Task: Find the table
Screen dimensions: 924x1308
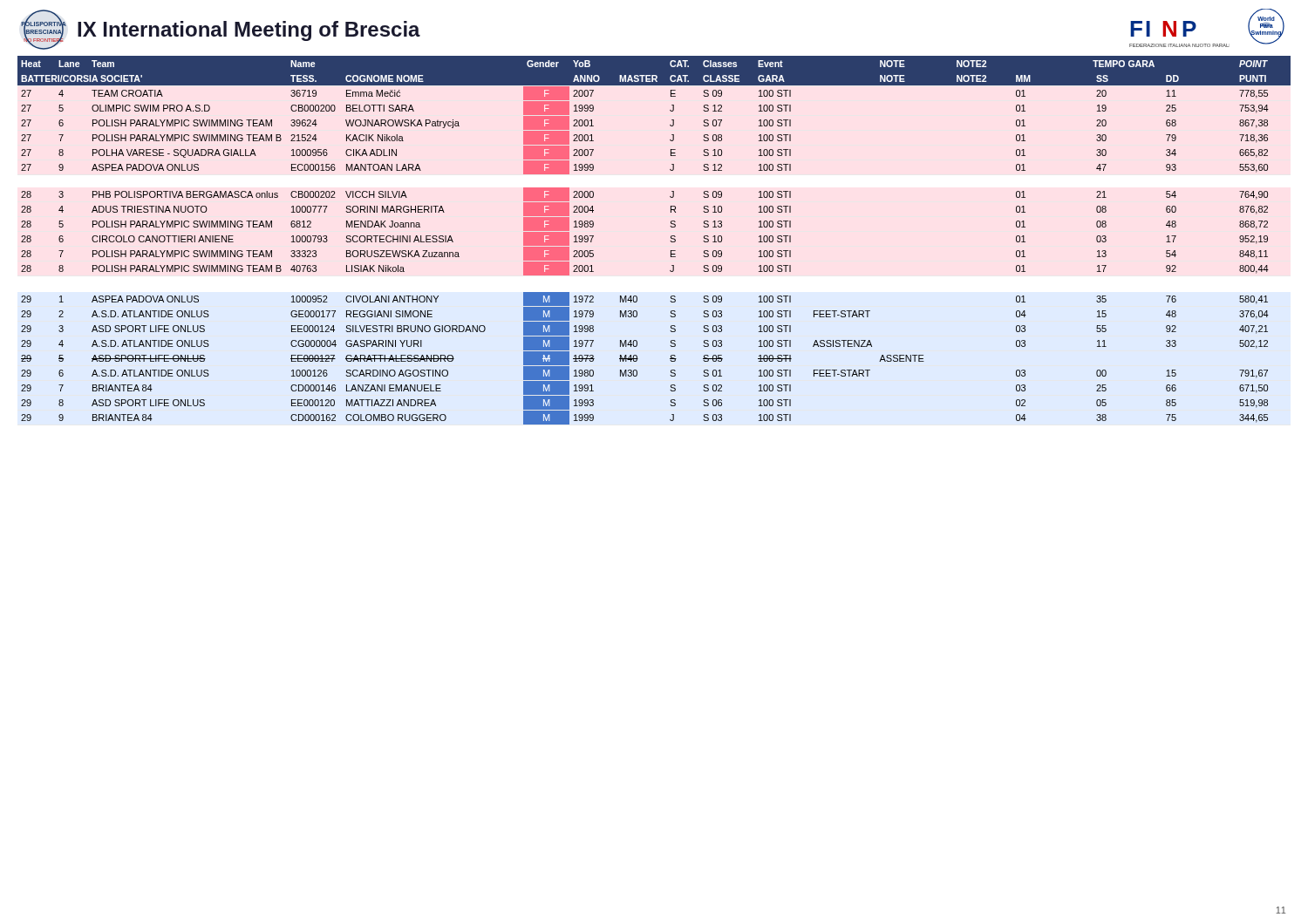Action: click(654, 241)
